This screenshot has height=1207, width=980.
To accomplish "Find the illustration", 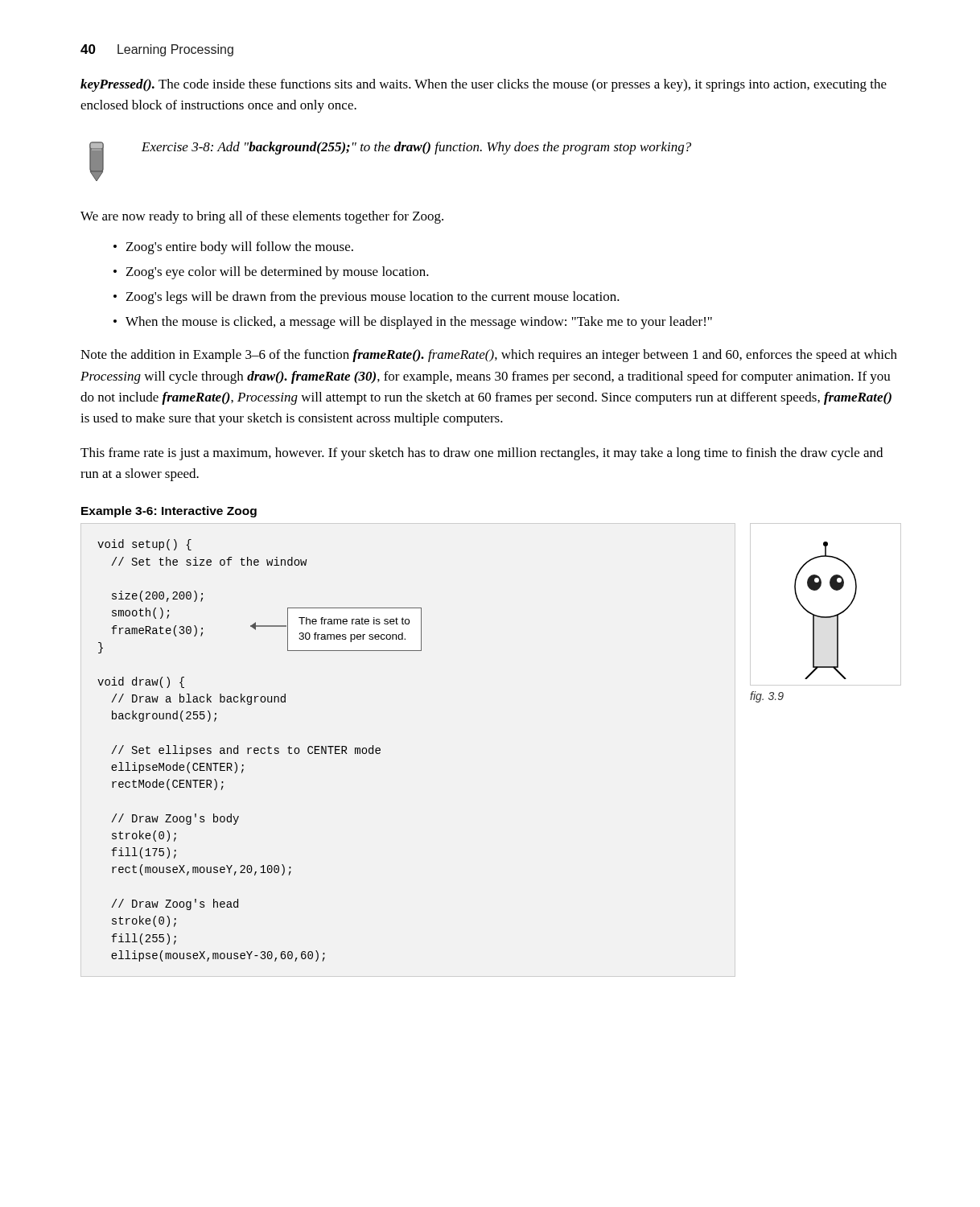I will [111, 161].
